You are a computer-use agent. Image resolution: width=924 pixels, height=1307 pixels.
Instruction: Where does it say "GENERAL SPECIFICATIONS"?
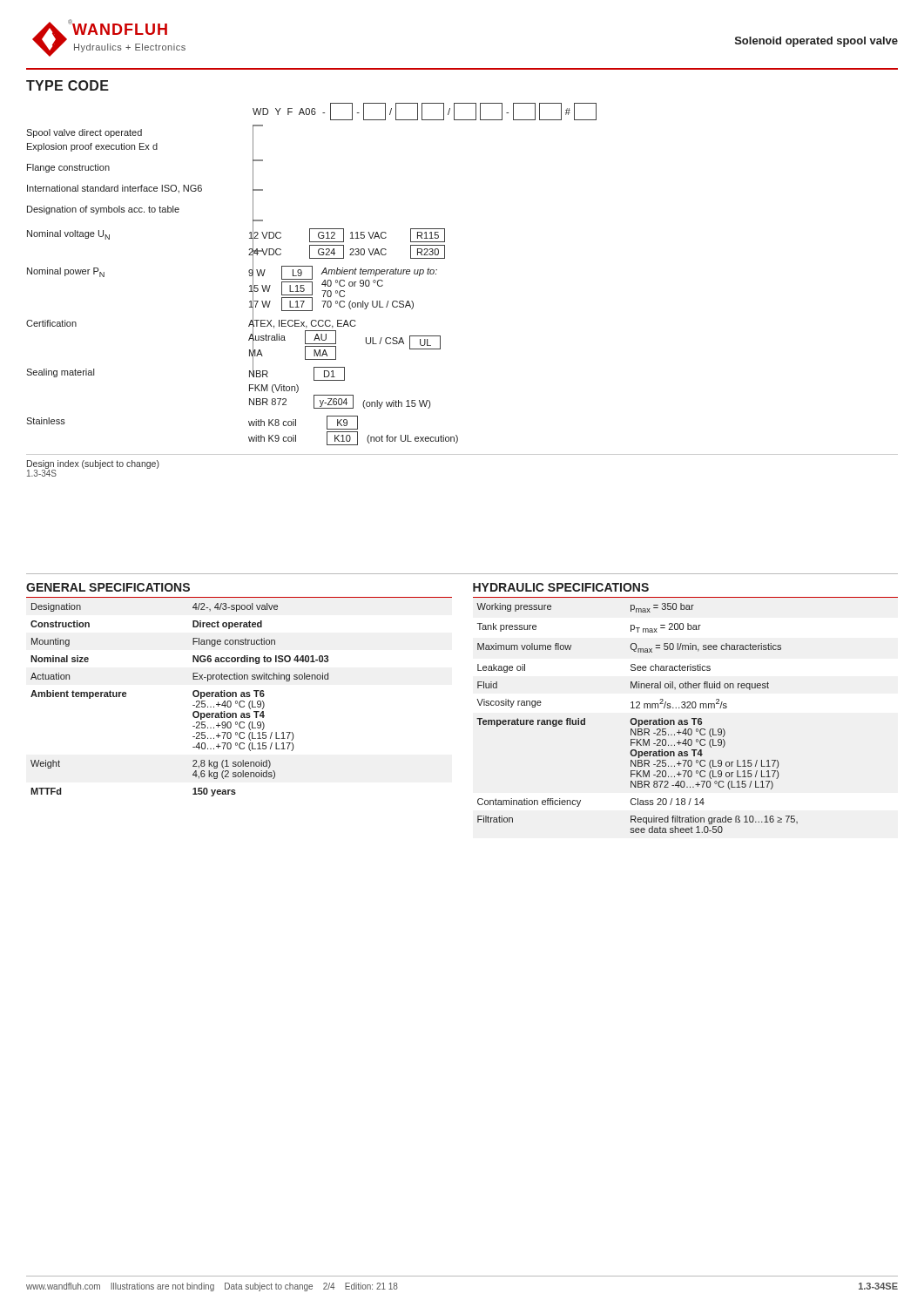click(x=108, y=587)
